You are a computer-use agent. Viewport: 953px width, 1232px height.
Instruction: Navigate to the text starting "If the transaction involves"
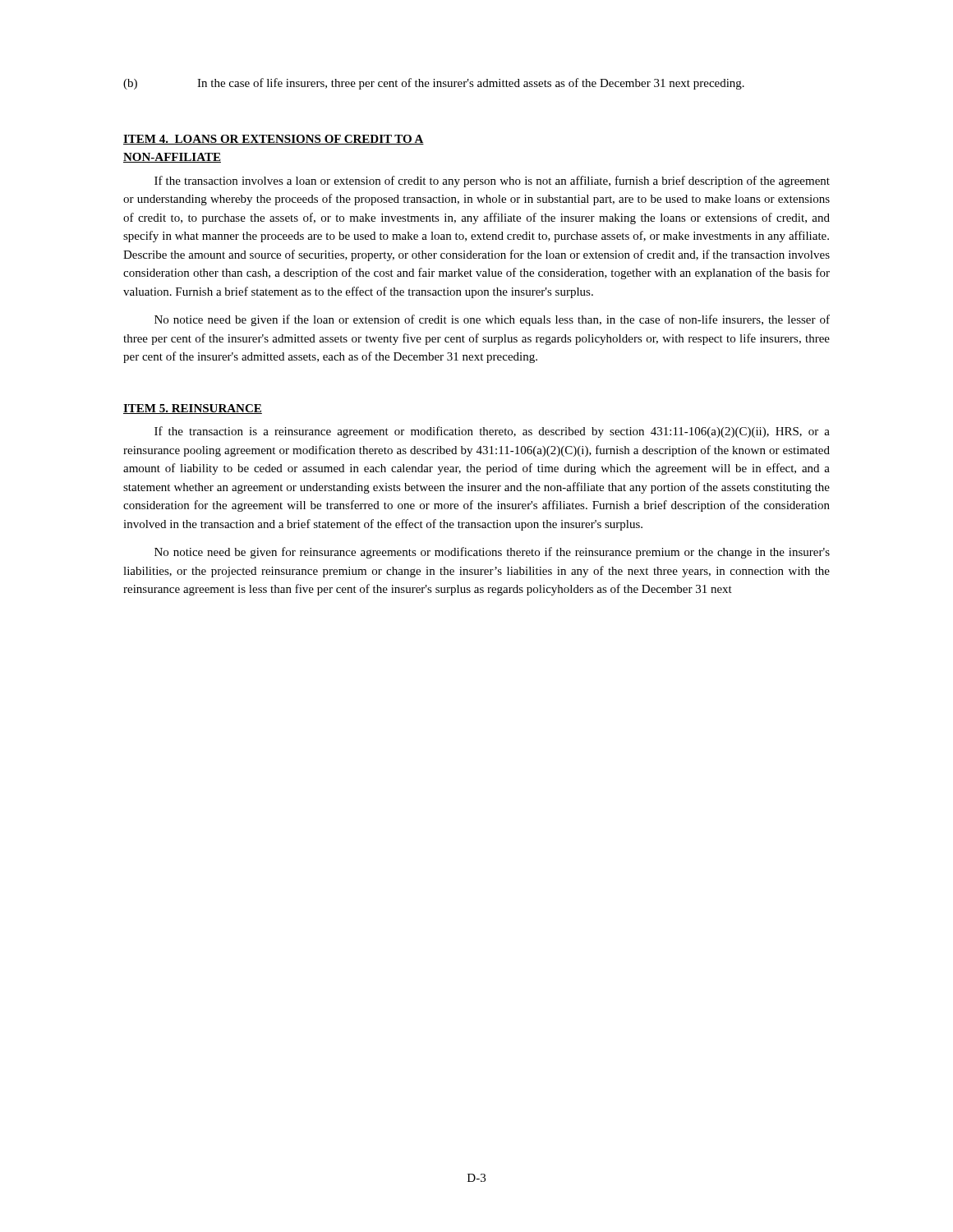(476, 236)
